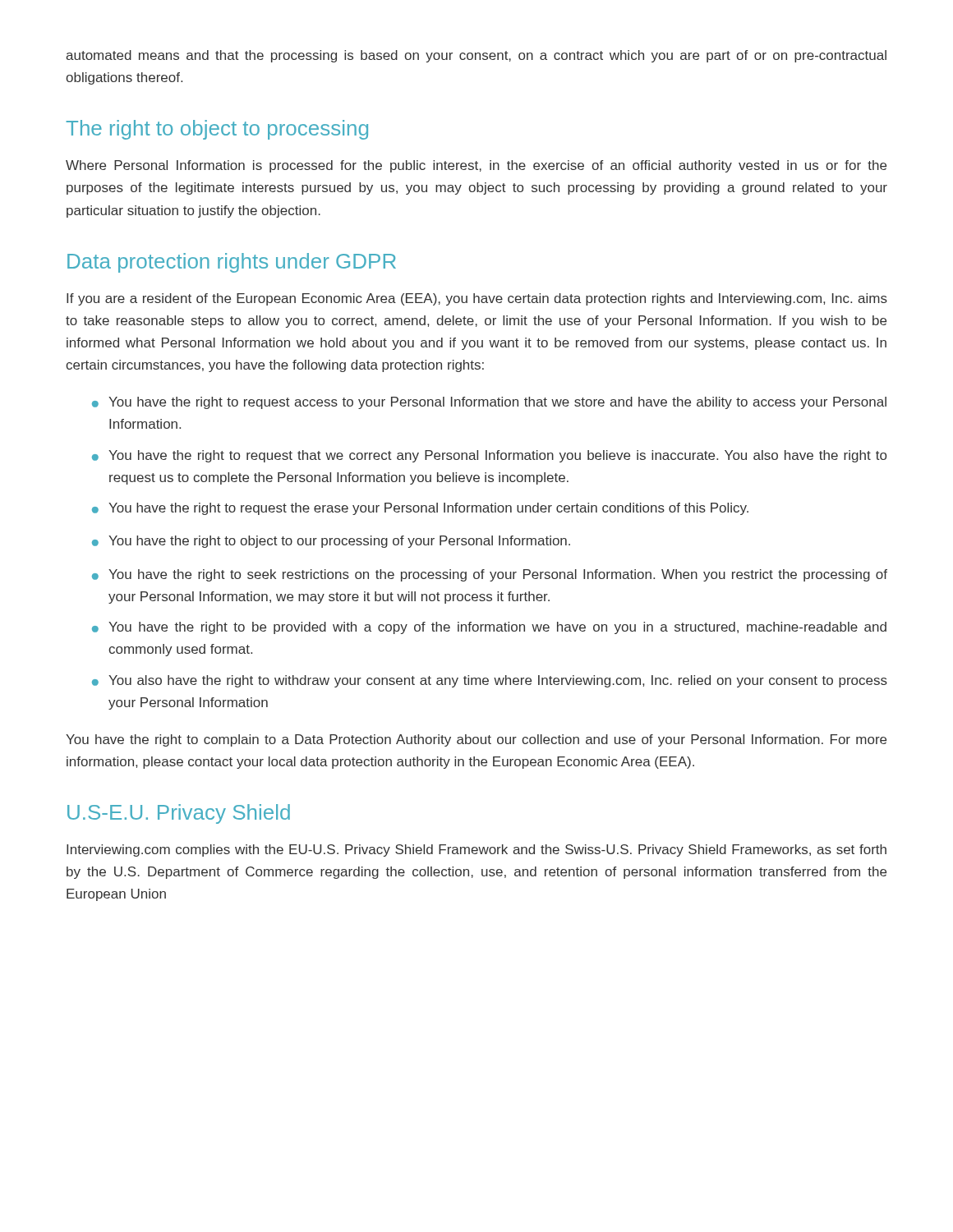Select the text block that reads "You have the right to complain"

(x=476, y=751)
